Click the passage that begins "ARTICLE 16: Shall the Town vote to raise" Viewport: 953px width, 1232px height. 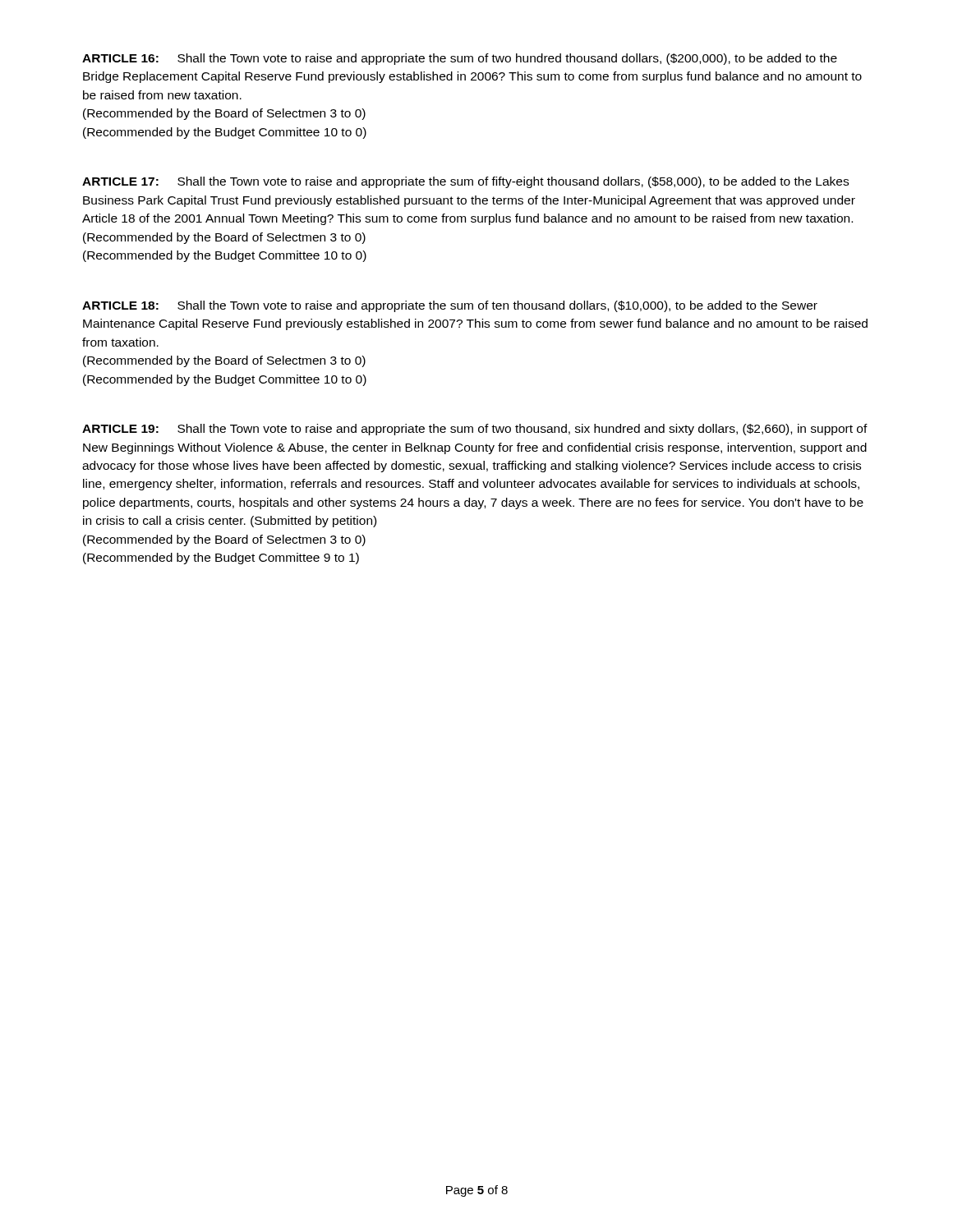(x=460, y=59)
